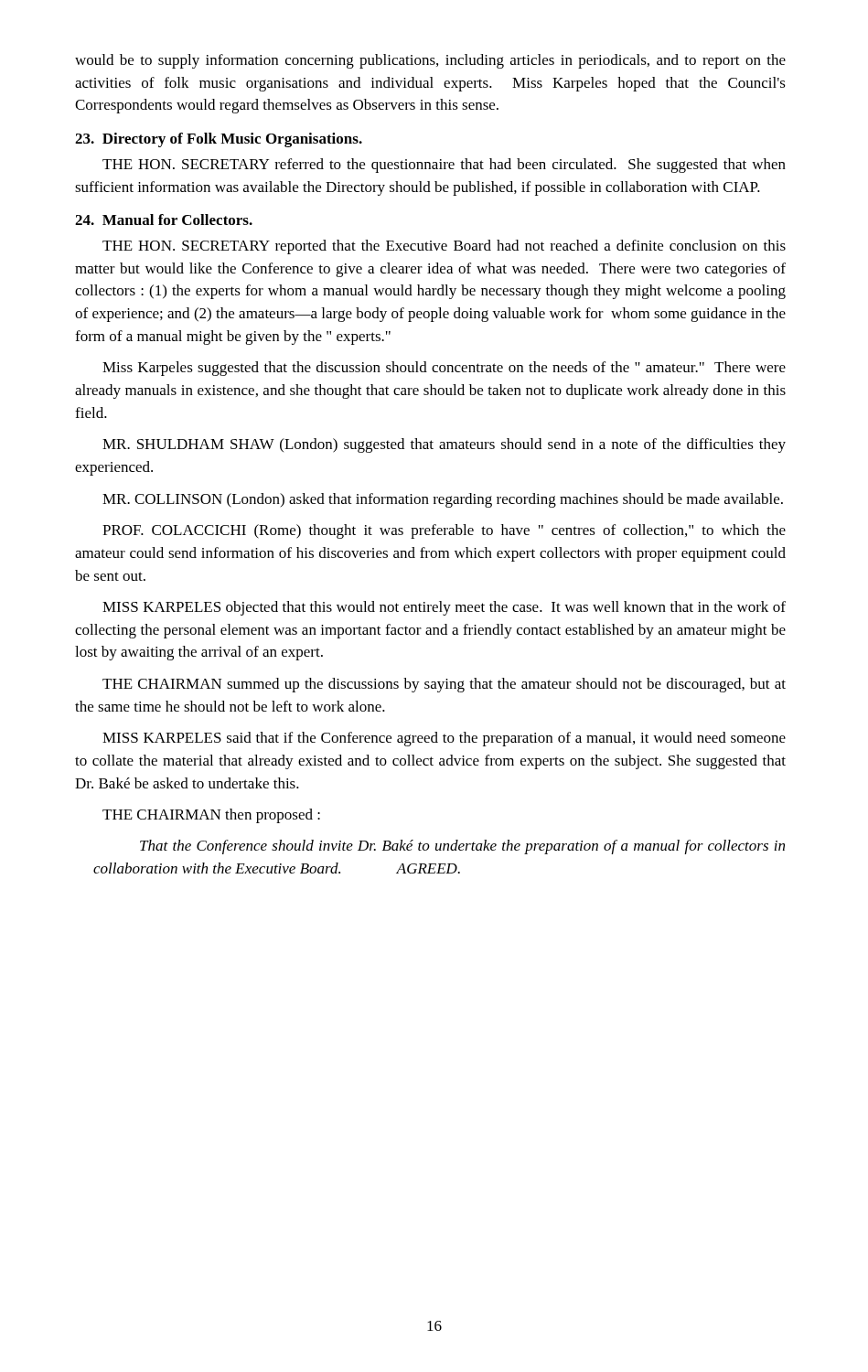This screenshot has height=1372, width=868.
Task: Find the text block containing "THE HON. SECRETARY reported that"
Action: pyautogui.click(x=430, y=291)
